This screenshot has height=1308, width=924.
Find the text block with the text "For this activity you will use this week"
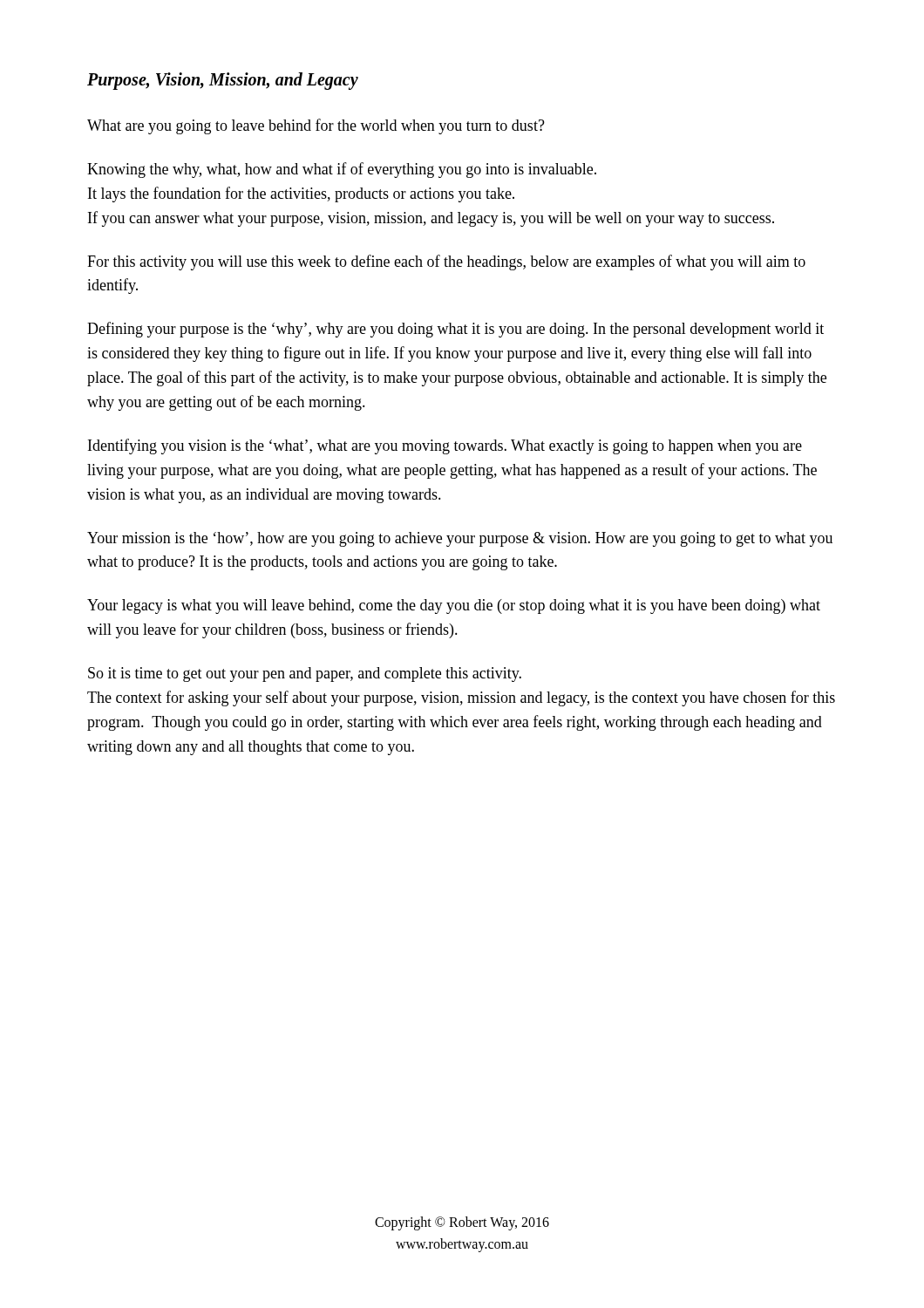coord(446,273)
